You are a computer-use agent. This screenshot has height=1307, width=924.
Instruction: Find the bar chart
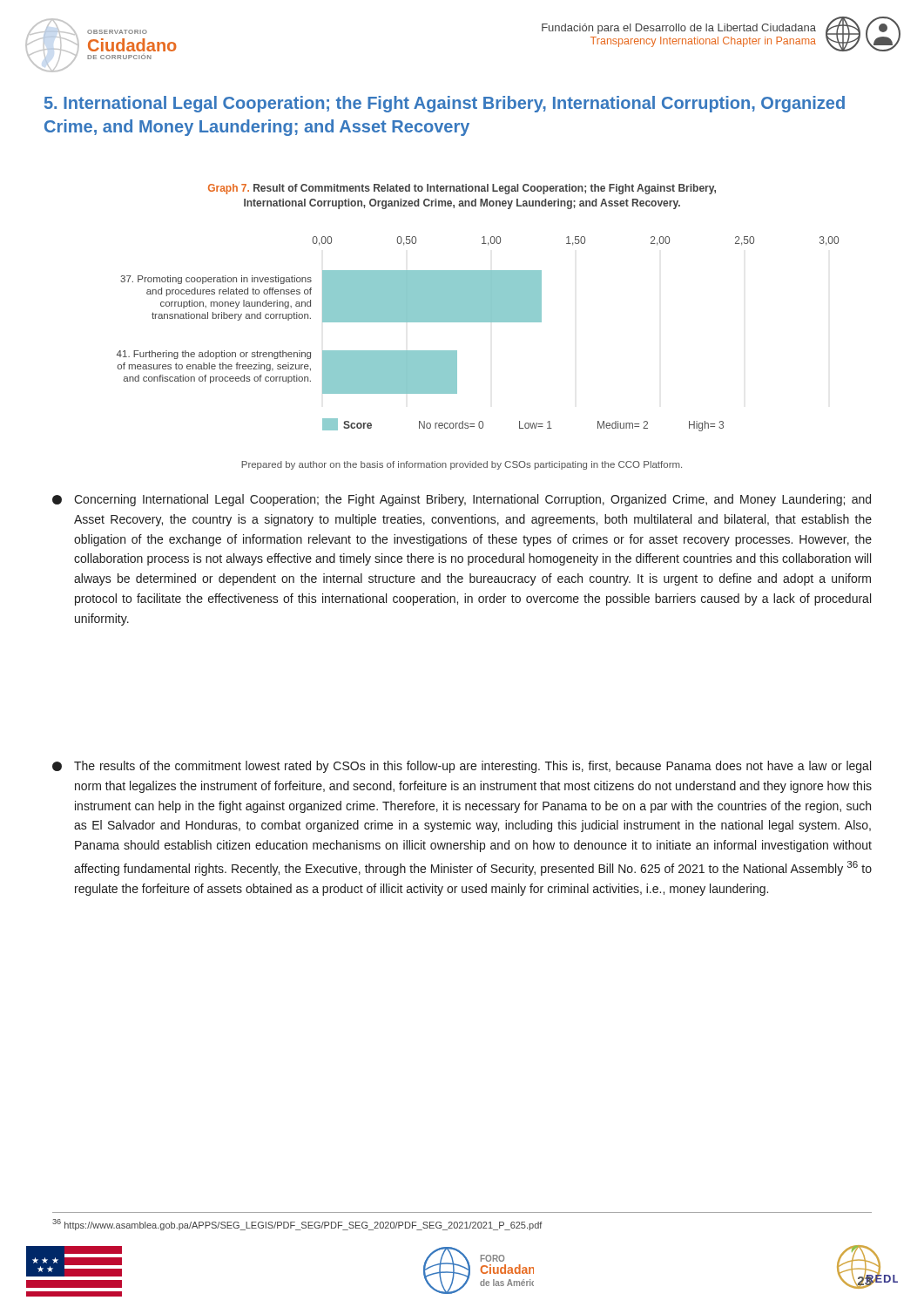pyautogui.click(x=462, y=341)
